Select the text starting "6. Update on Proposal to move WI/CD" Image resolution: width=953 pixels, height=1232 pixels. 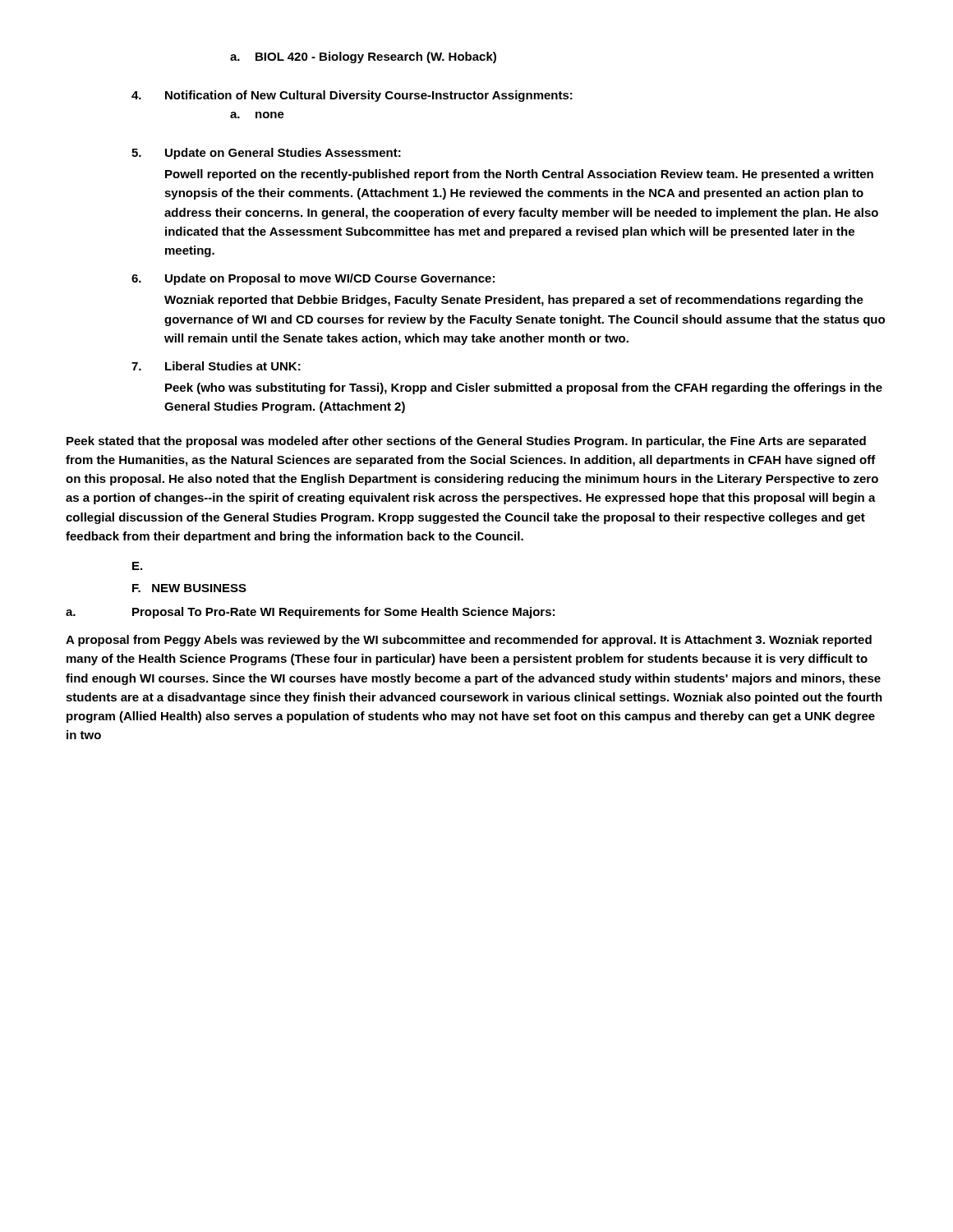coord(313,279)
